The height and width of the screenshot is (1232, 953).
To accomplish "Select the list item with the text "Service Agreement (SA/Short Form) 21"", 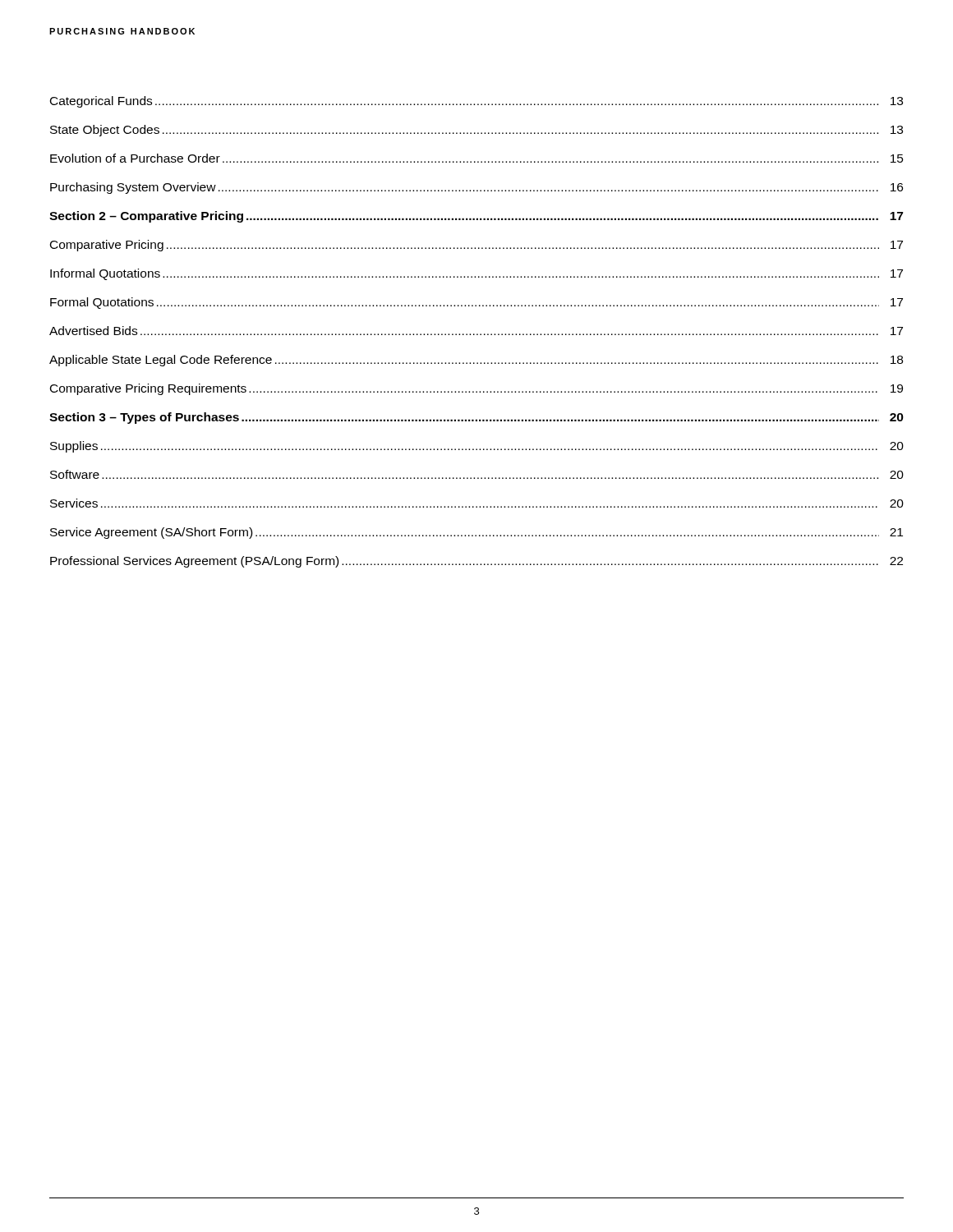I will [476, 532].
